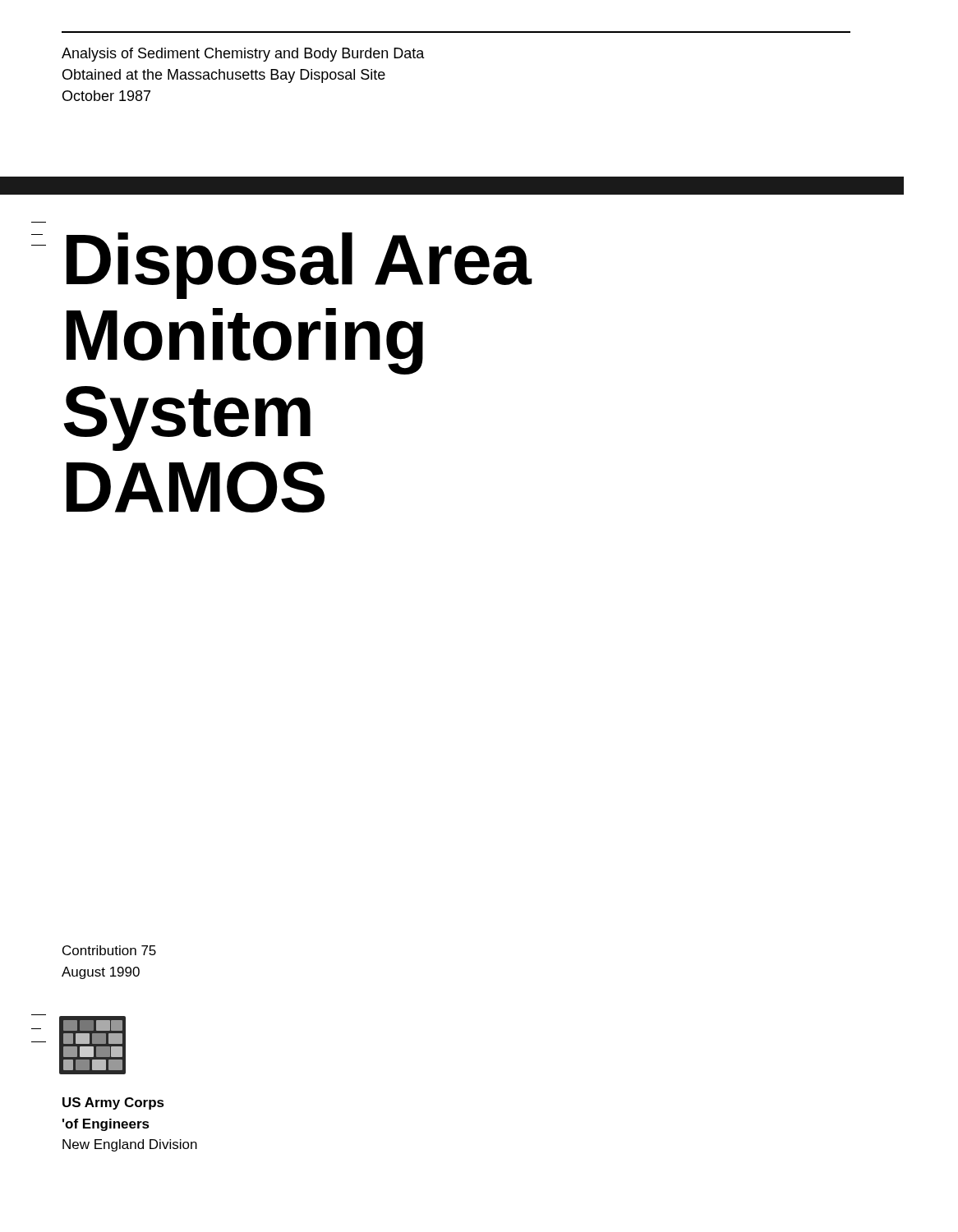The image size is (958, 1232).
Task: Select the passage starting "Contribution 75 August 1990"
Action: pos(109,961)
